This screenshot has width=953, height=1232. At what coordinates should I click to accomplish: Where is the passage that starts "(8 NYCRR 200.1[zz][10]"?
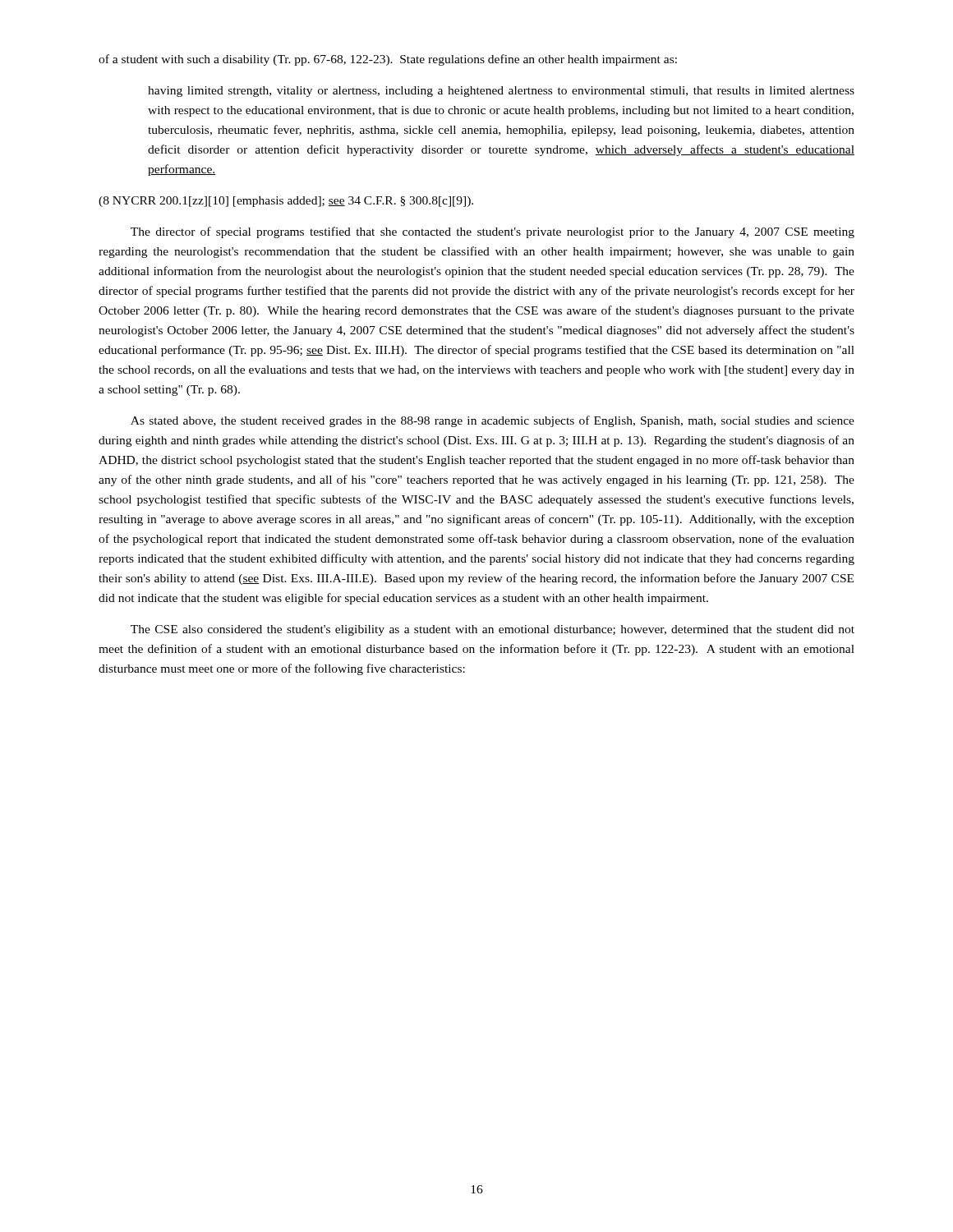click(x=286, y=200)
